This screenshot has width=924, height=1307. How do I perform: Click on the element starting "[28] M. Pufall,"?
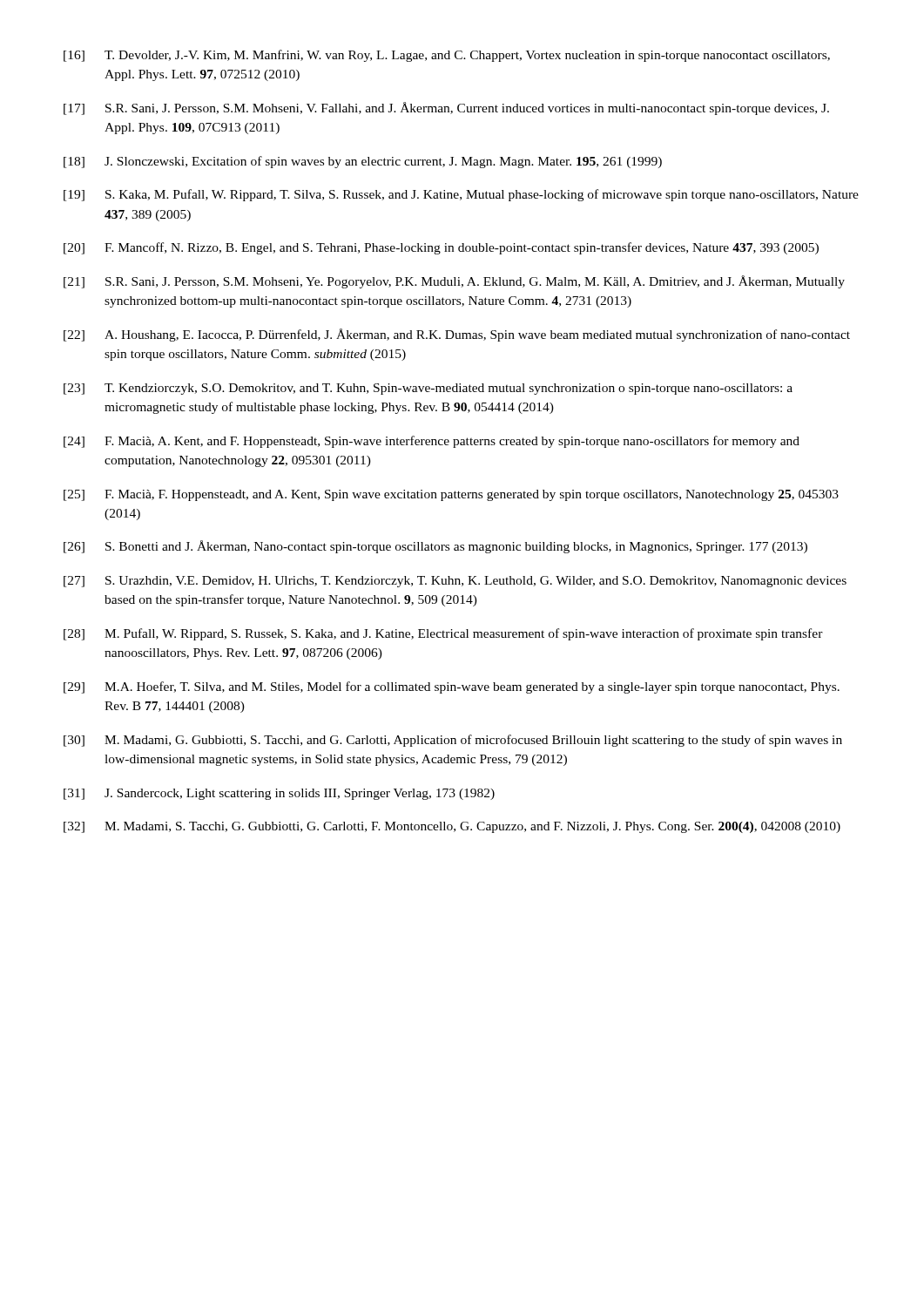[462, 643]
